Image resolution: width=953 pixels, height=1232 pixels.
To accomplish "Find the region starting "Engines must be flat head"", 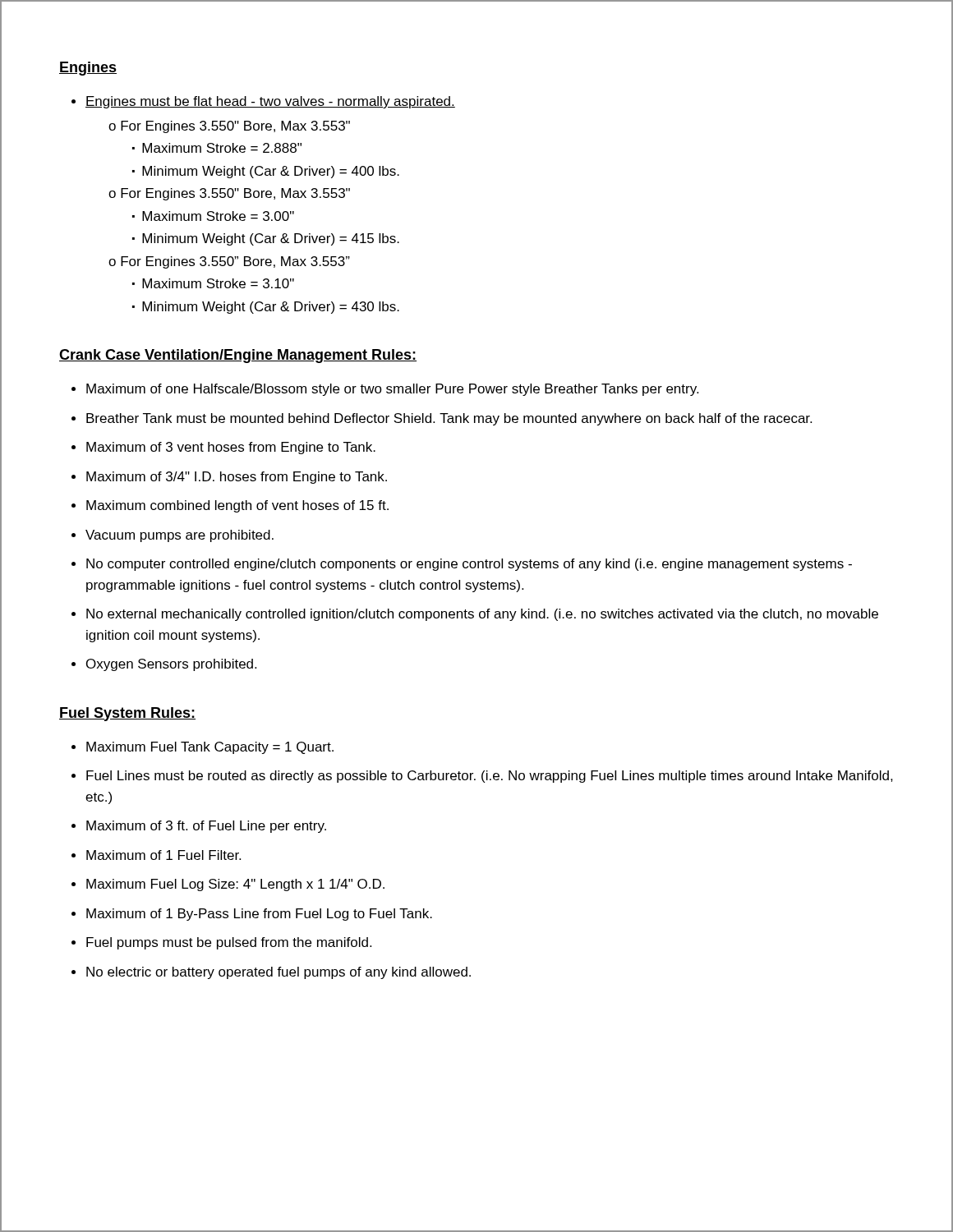I will 263,102.
